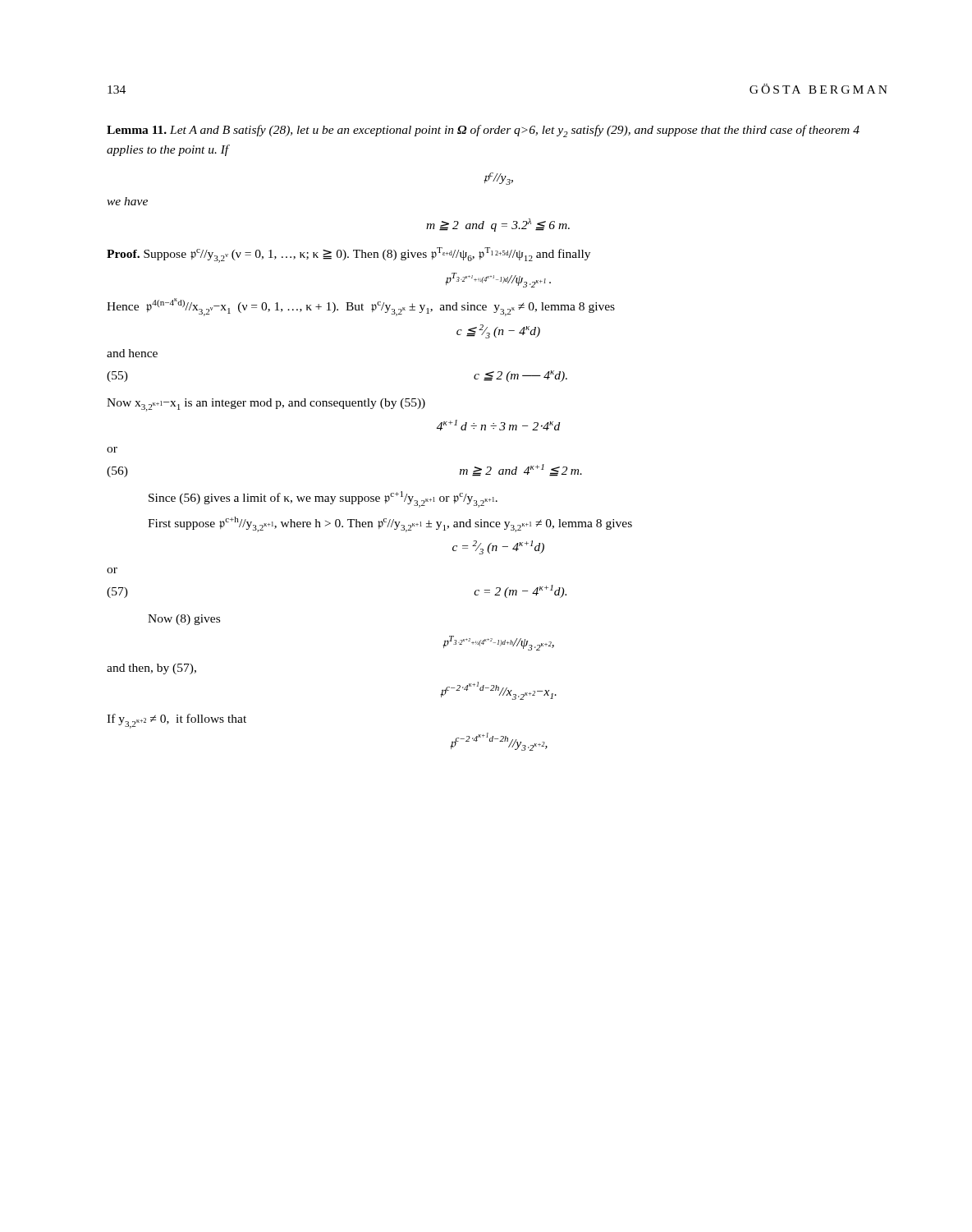Viewport: 972px width, 1232px height.
Task: Click on the text starting "4κ+1 d ÷"
Action: click(x=498, y=426)
